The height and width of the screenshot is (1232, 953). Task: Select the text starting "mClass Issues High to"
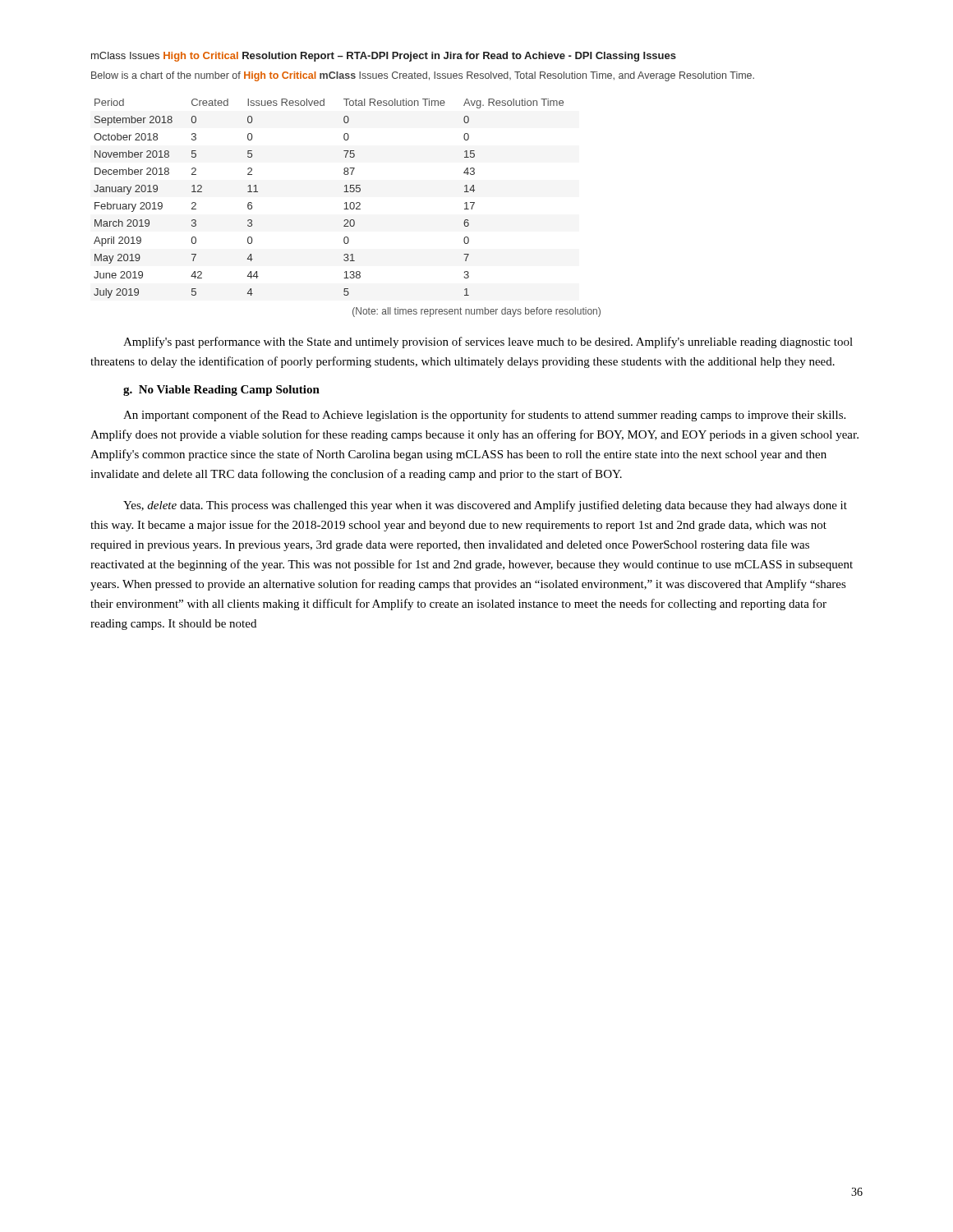pyautogui.click(x=383, y=55)
